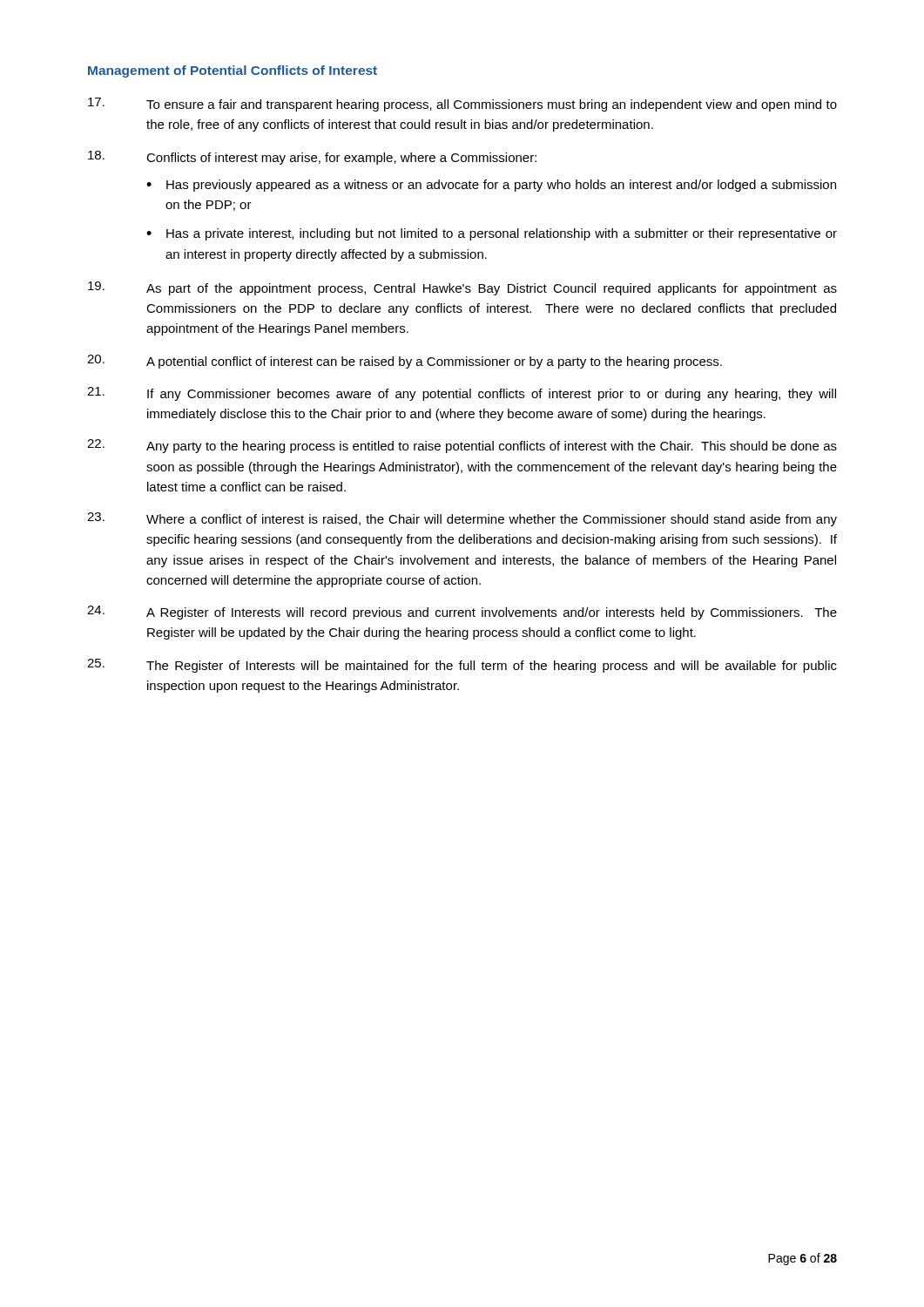This screenshot has width=924, height=1307.
Task: Select the list item with the text "19. As part of the appointment process,"
Action: [462, 308]
